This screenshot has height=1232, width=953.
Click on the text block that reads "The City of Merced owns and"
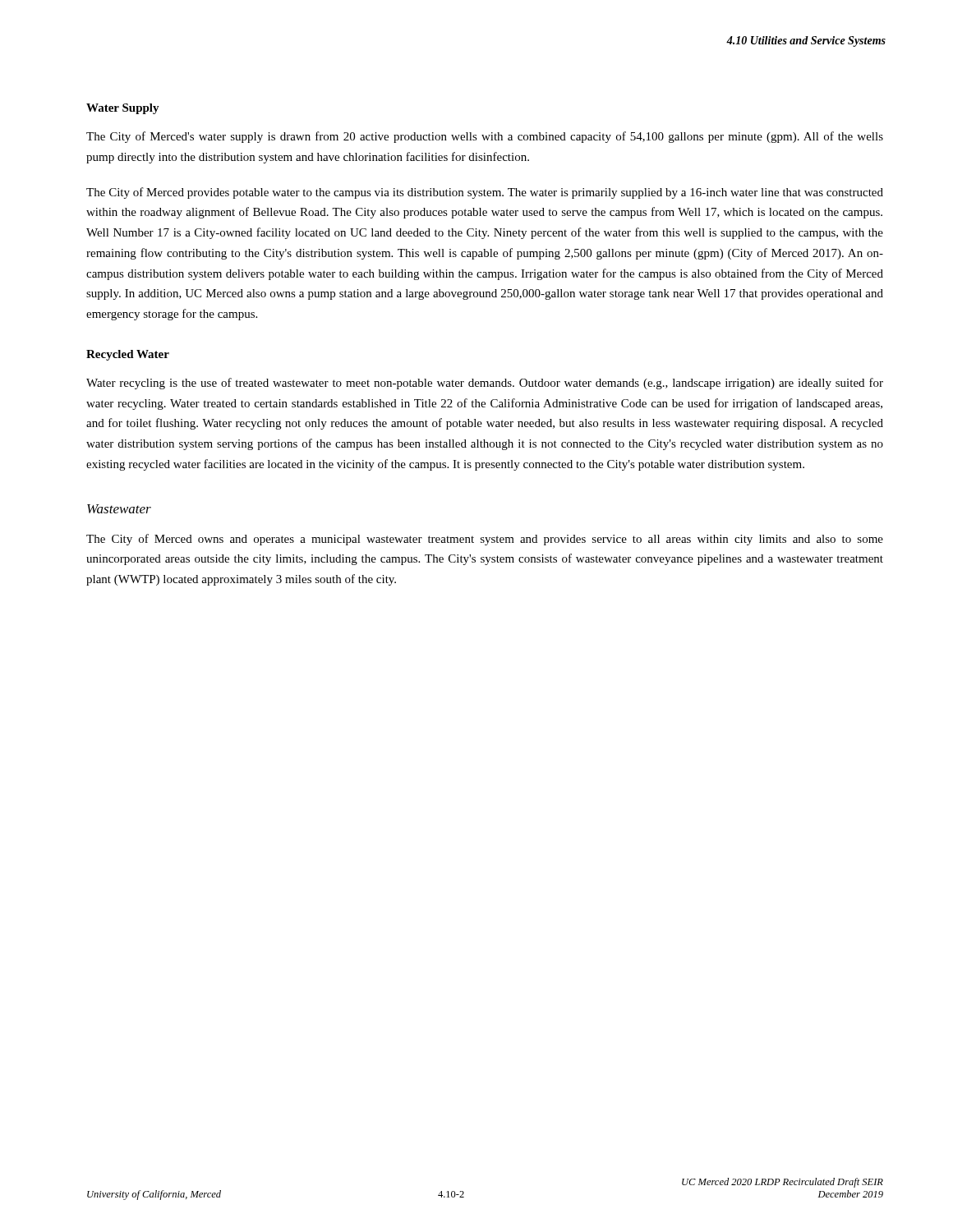[485, 559]
